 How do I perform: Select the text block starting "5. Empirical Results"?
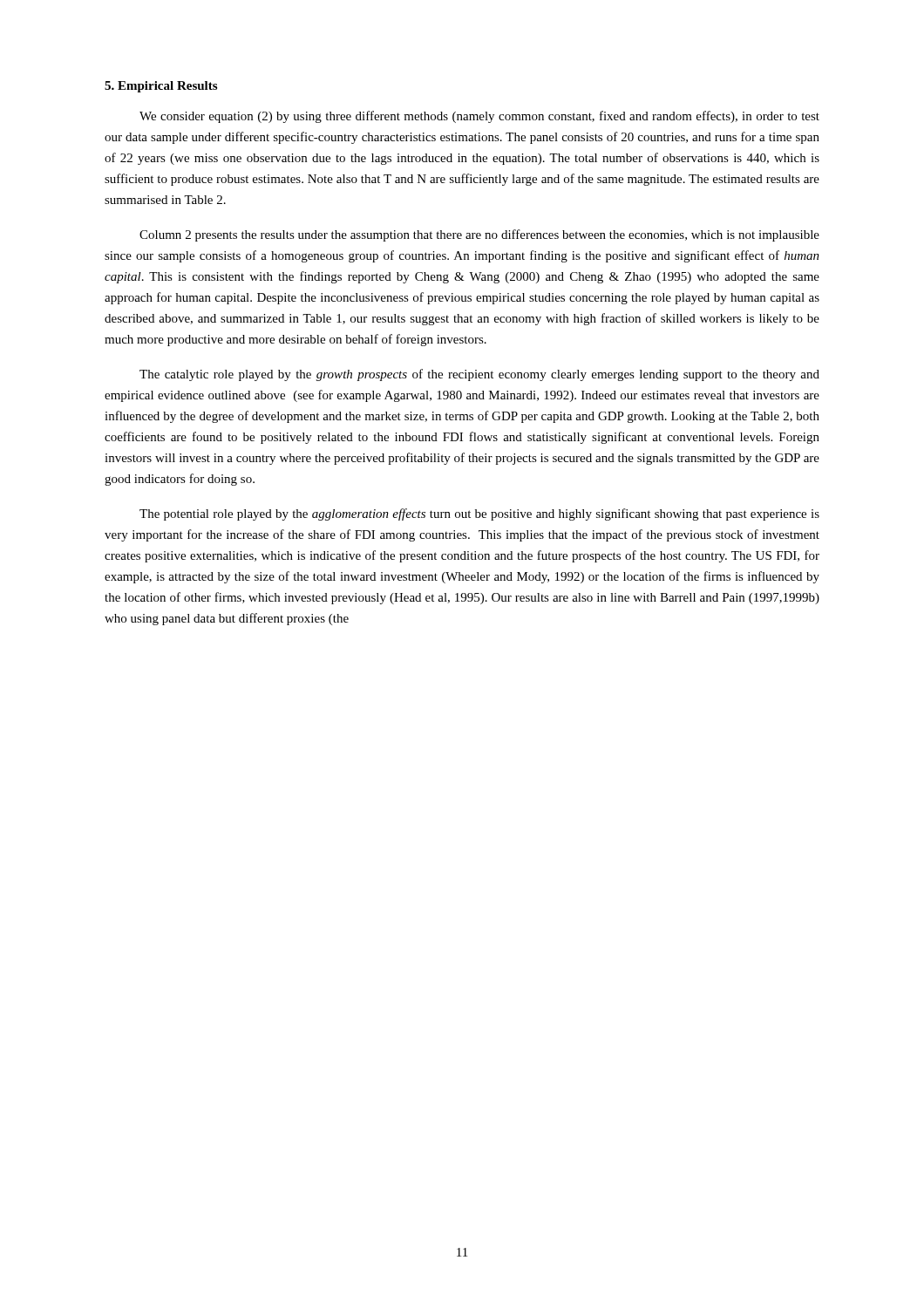point(161,85)
